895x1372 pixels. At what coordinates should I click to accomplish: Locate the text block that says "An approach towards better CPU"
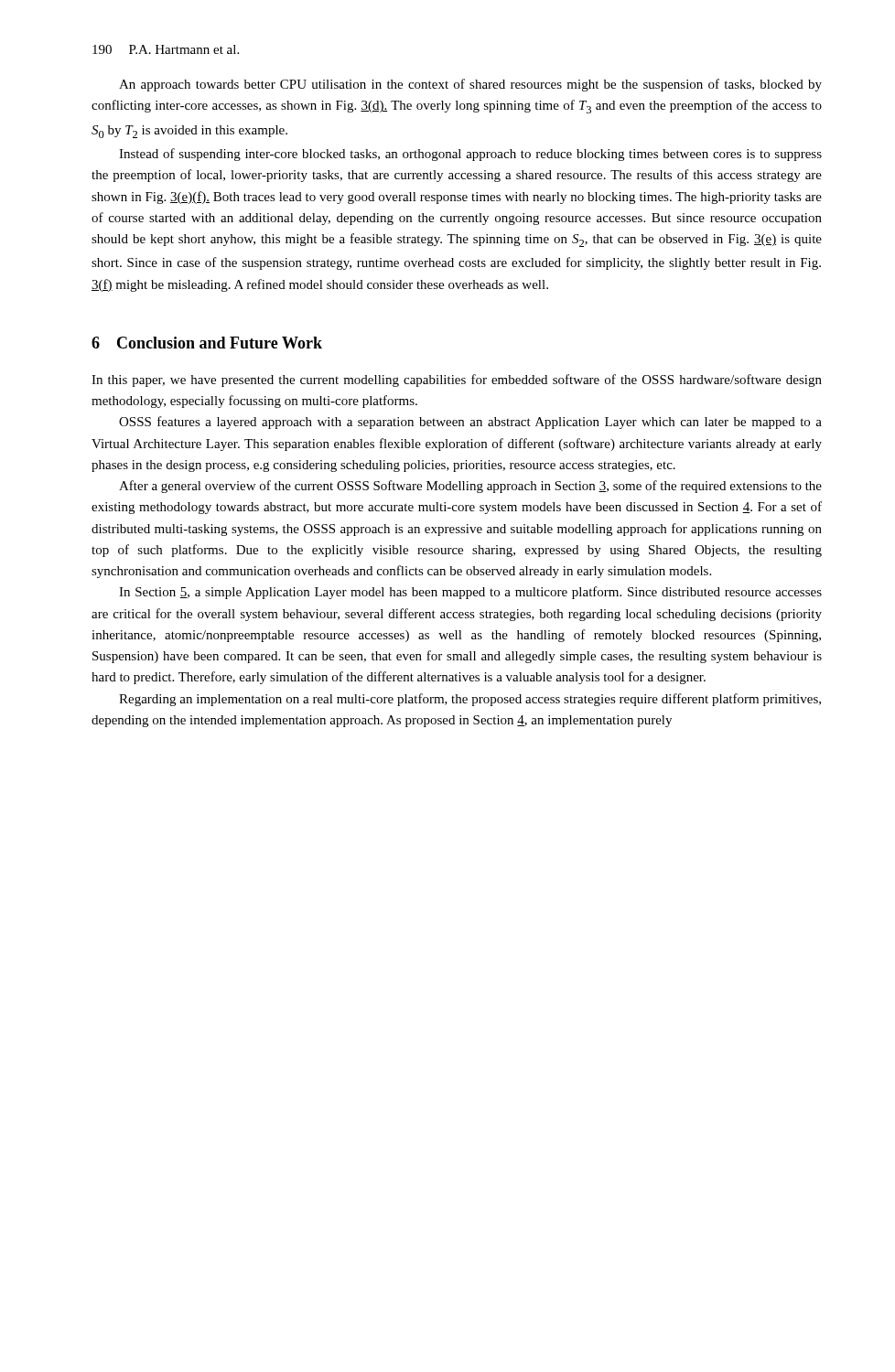click(457, 109)
